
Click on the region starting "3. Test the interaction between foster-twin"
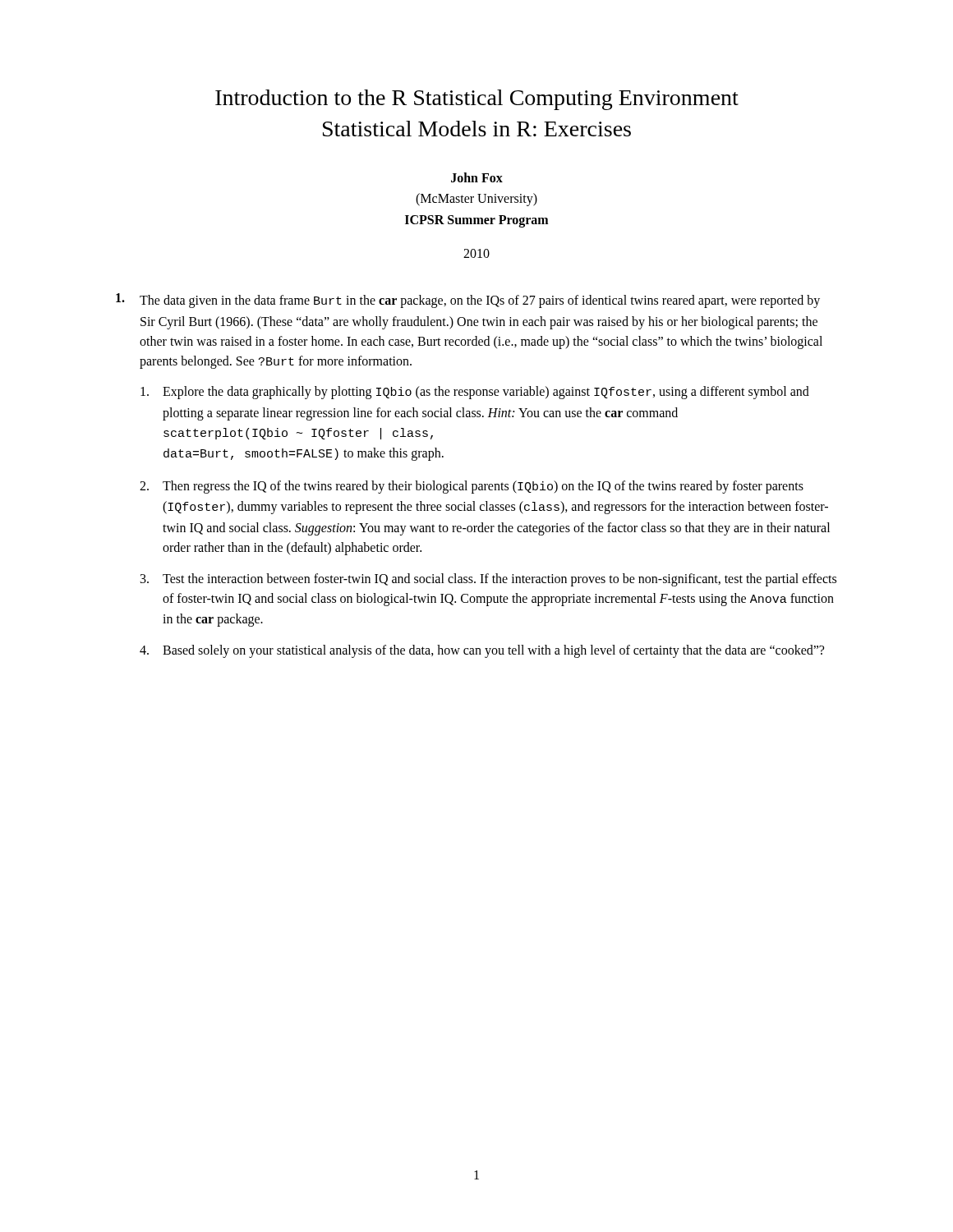click(x=489, y=599)
